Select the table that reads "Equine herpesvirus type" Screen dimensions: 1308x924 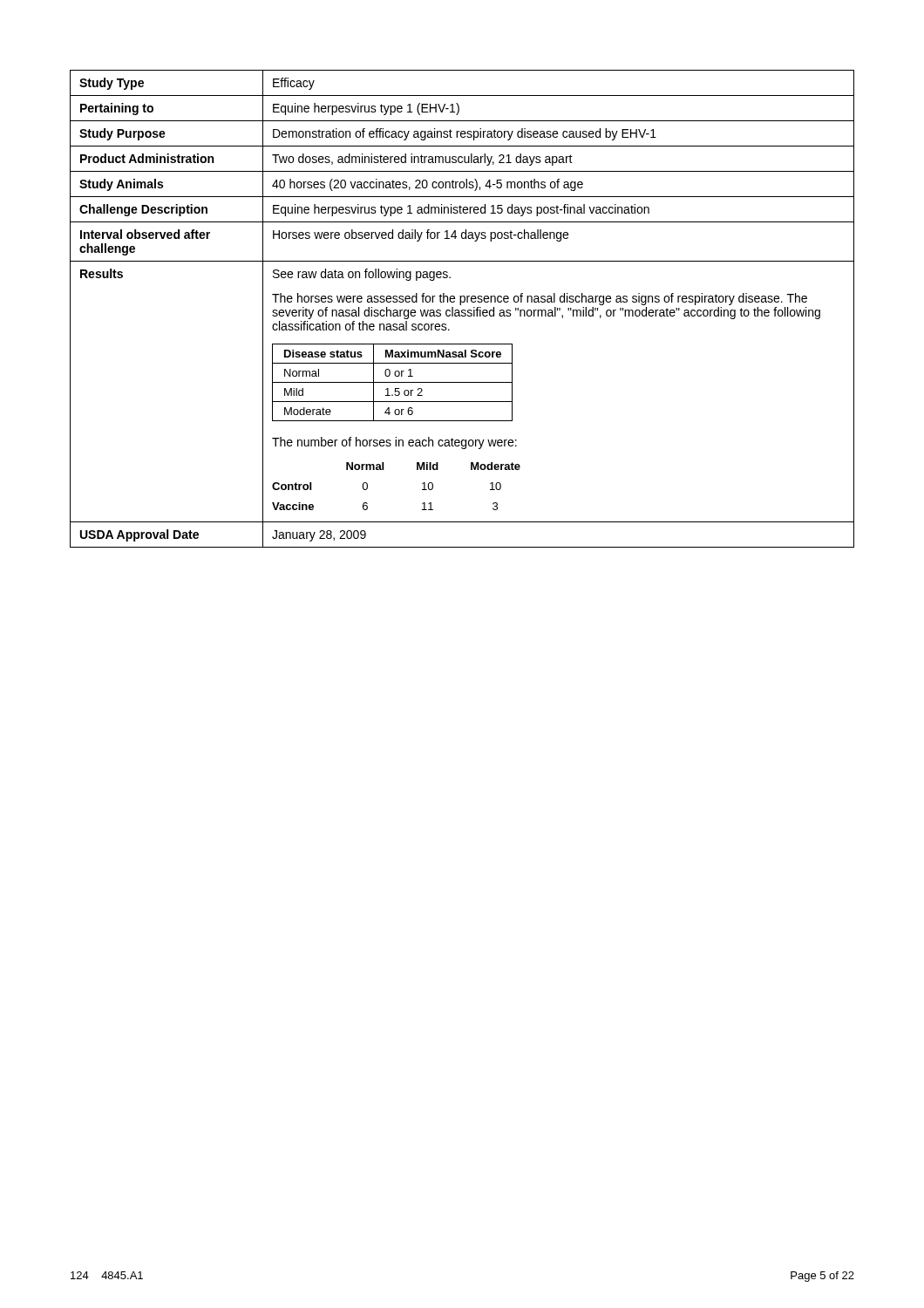coord(462,309)
